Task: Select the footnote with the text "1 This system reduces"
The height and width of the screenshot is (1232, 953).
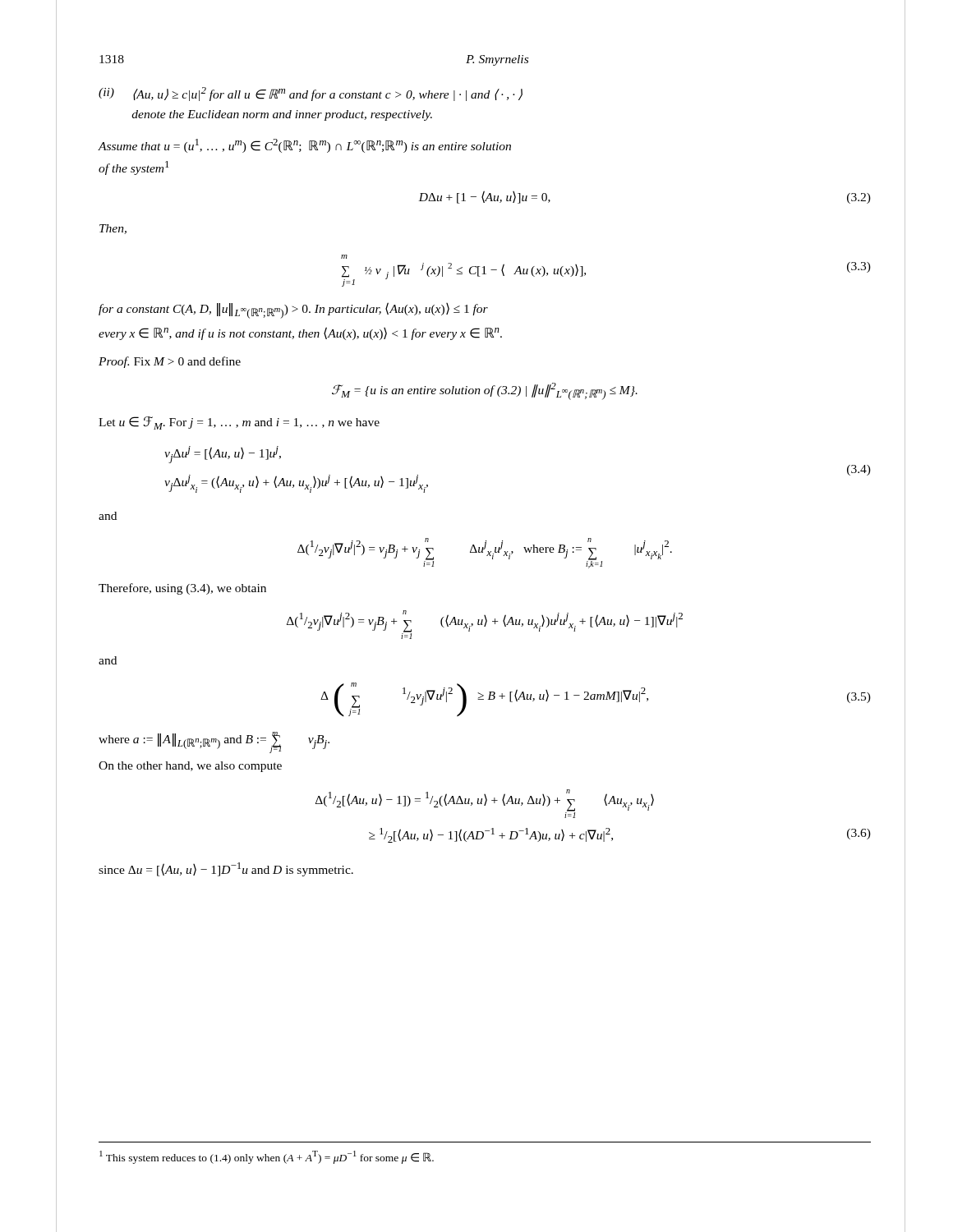Action: tap(266, 1155)
